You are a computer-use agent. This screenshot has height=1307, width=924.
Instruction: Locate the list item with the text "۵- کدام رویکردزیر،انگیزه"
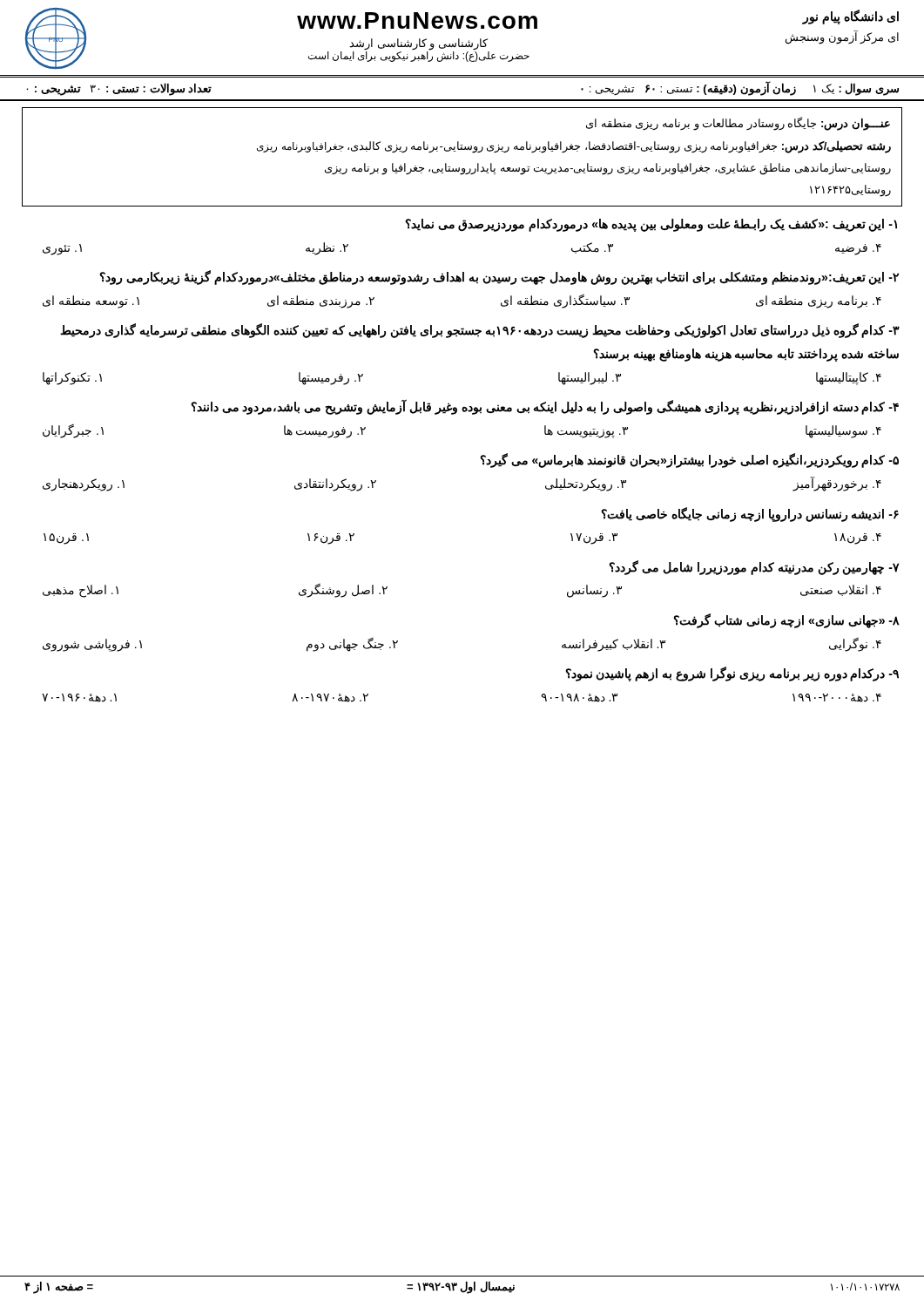point(689,460)
